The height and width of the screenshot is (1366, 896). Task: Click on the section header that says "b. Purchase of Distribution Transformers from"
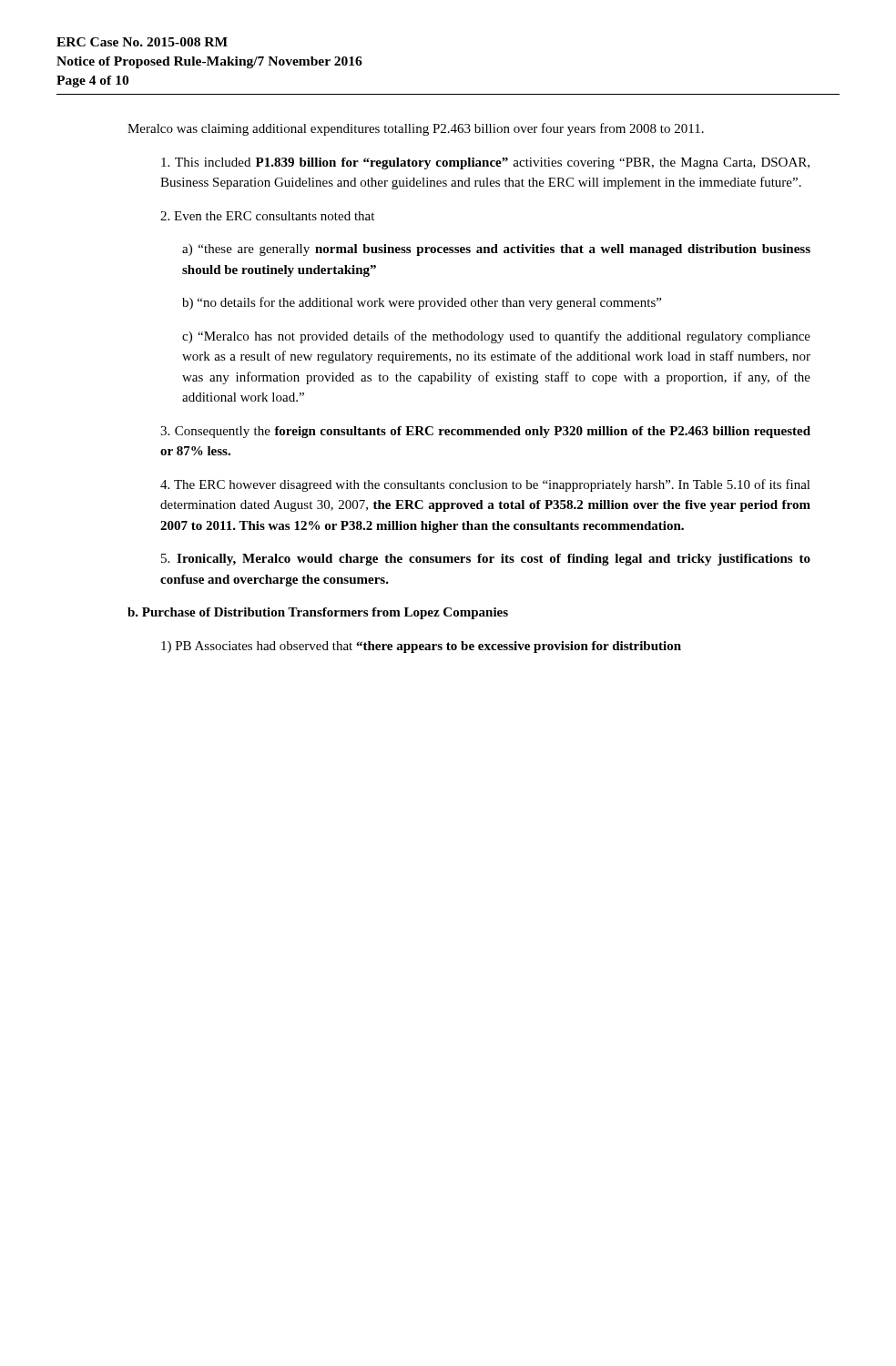coord(318,612)
